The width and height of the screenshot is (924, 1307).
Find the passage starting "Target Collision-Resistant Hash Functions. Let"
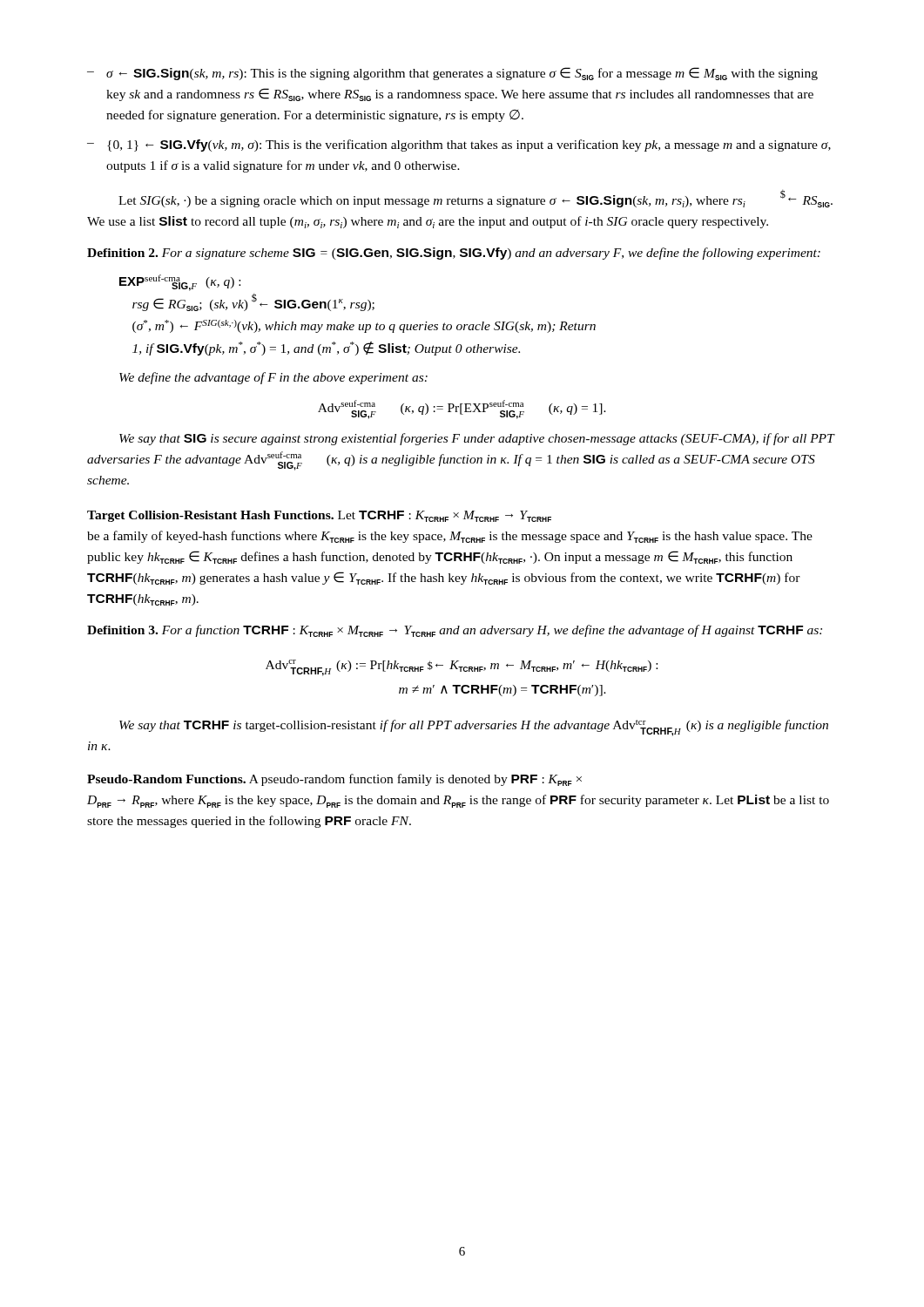point(319,515)
